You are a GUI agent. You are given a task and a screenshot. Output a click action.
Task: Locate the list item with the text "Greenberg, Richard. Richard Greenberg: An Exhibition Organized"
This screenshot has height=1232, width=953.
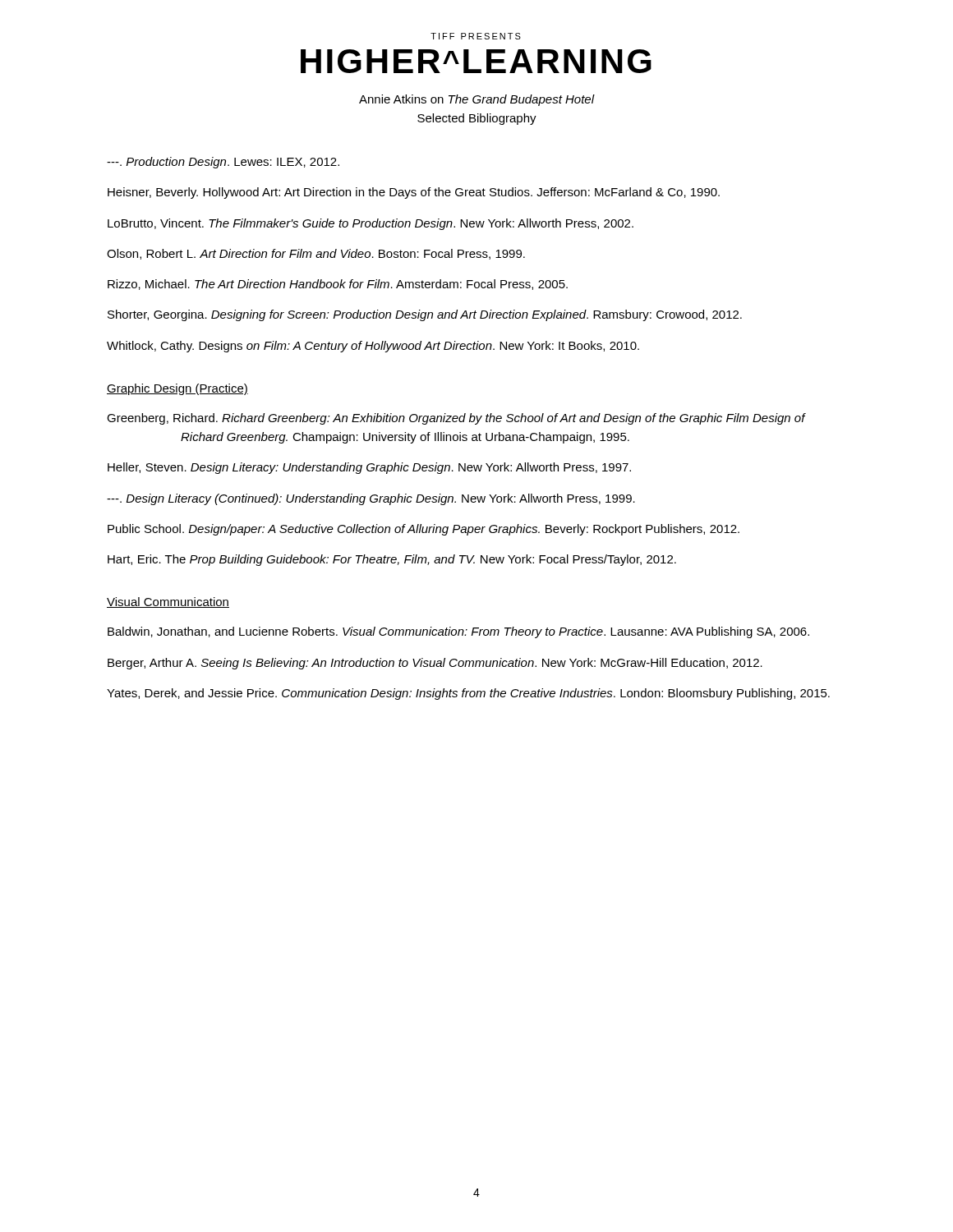456,427
